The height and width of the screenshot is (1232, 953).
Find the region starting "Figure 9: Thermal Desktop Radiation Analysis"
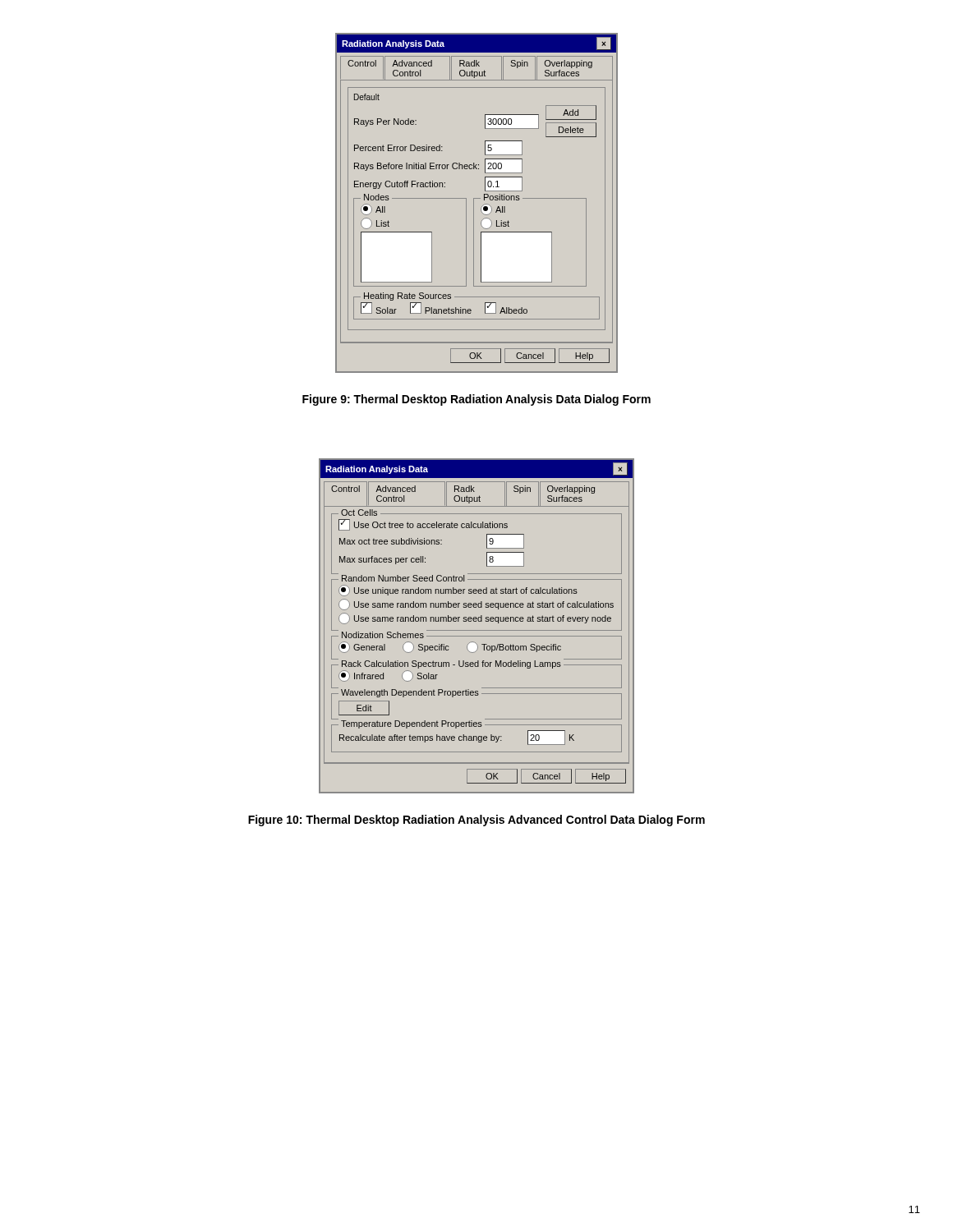[476, 399]
